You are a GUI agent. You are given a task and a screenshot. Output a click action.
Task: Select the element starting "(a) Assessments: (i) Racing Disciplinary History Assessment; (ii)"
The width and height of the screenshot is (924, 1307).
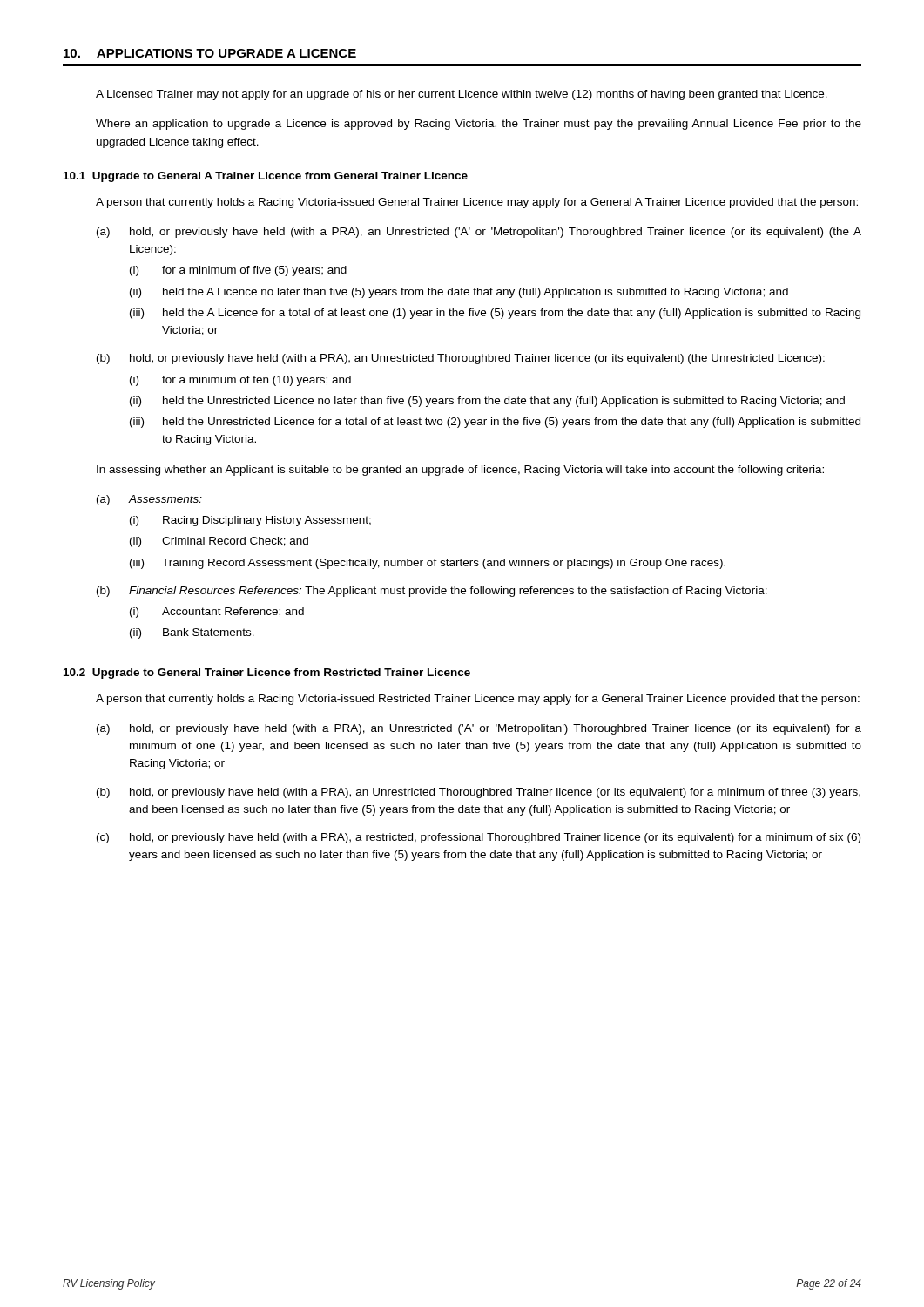tap(149, 500)
